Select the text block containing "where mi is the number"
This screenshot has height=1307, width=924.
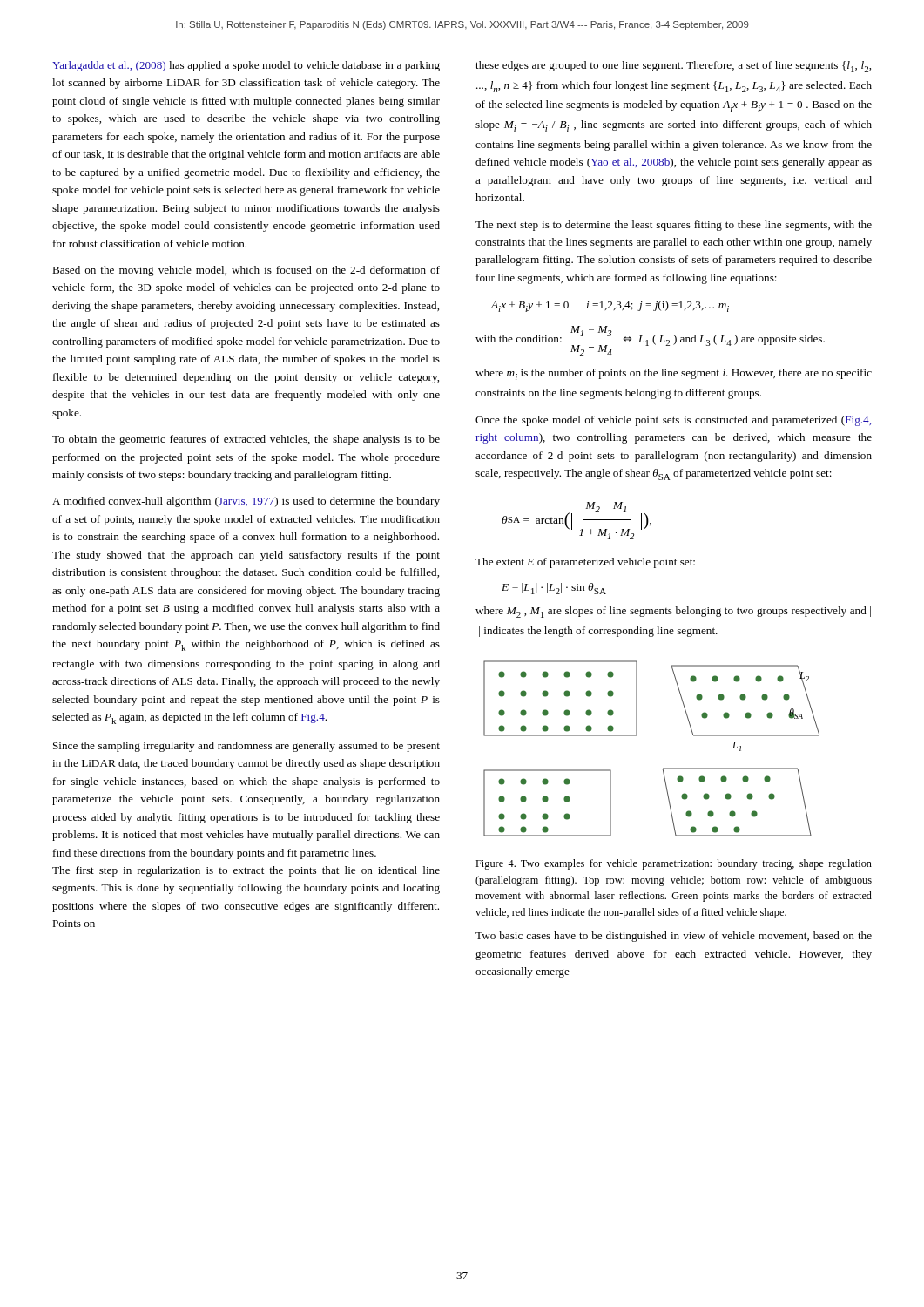click(x=674, y=383)
